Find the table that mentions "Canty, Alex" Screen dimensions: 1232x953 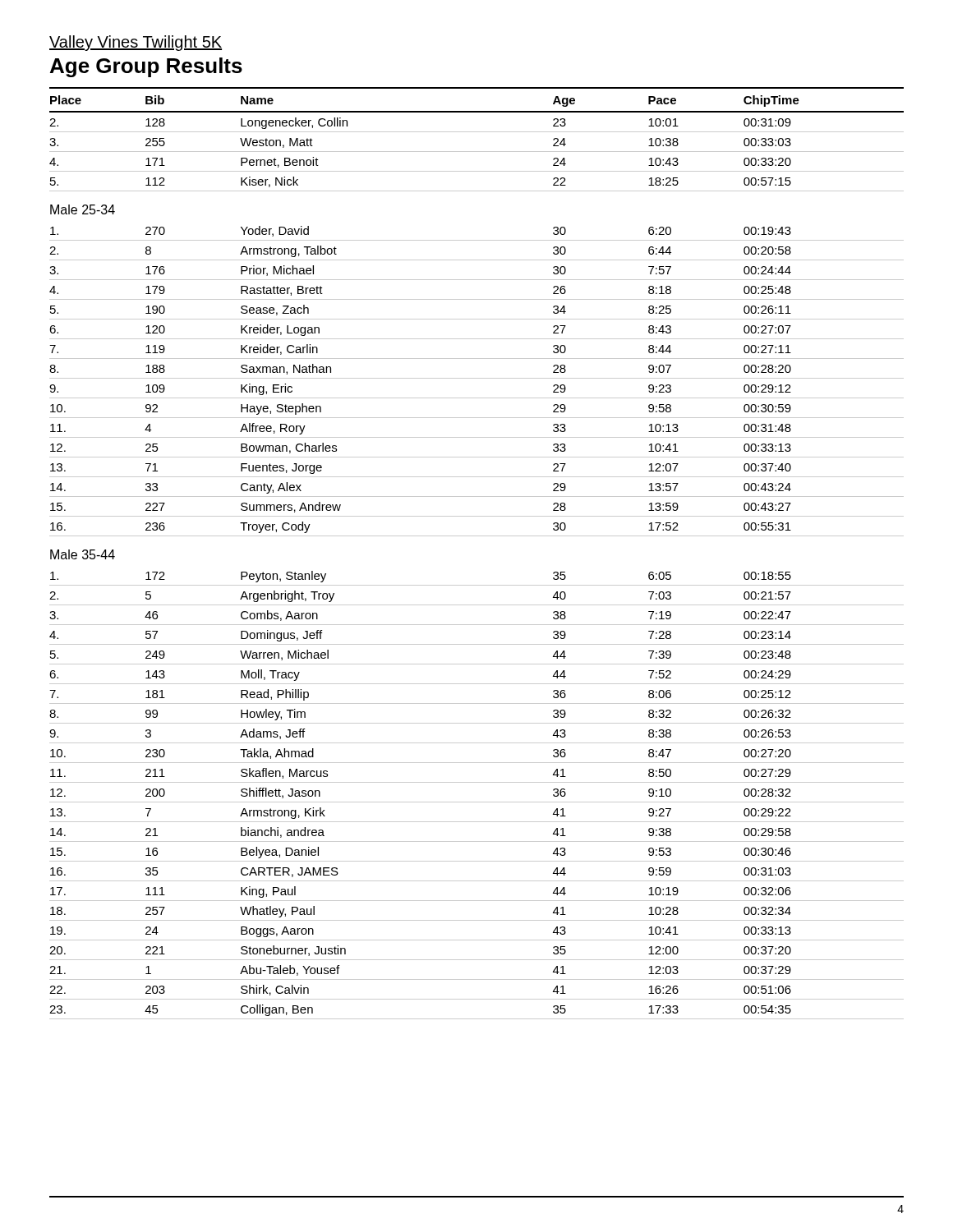[476, 553]
